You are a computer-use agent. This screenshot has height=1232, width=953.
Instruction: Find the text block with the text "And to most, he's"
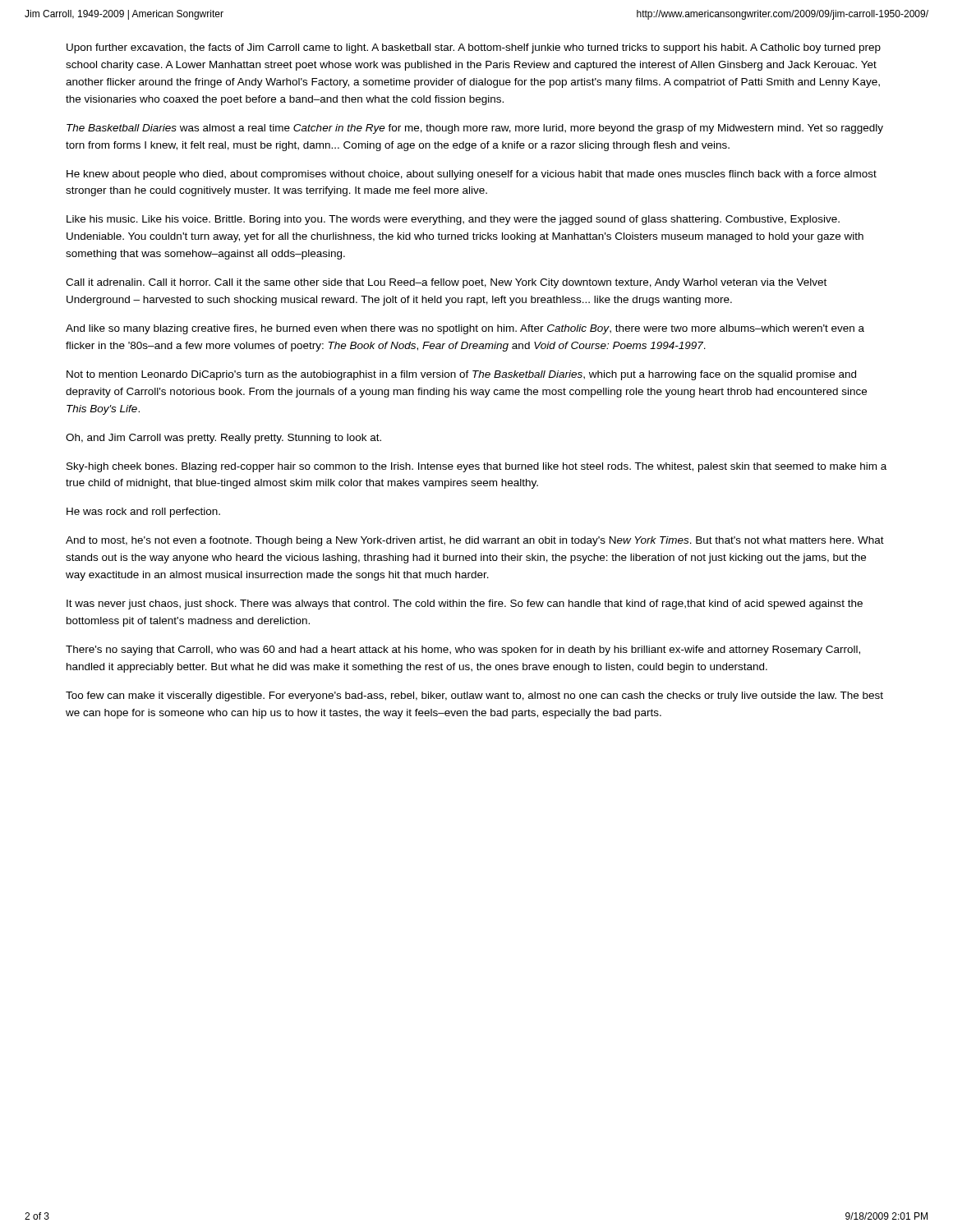476,558
